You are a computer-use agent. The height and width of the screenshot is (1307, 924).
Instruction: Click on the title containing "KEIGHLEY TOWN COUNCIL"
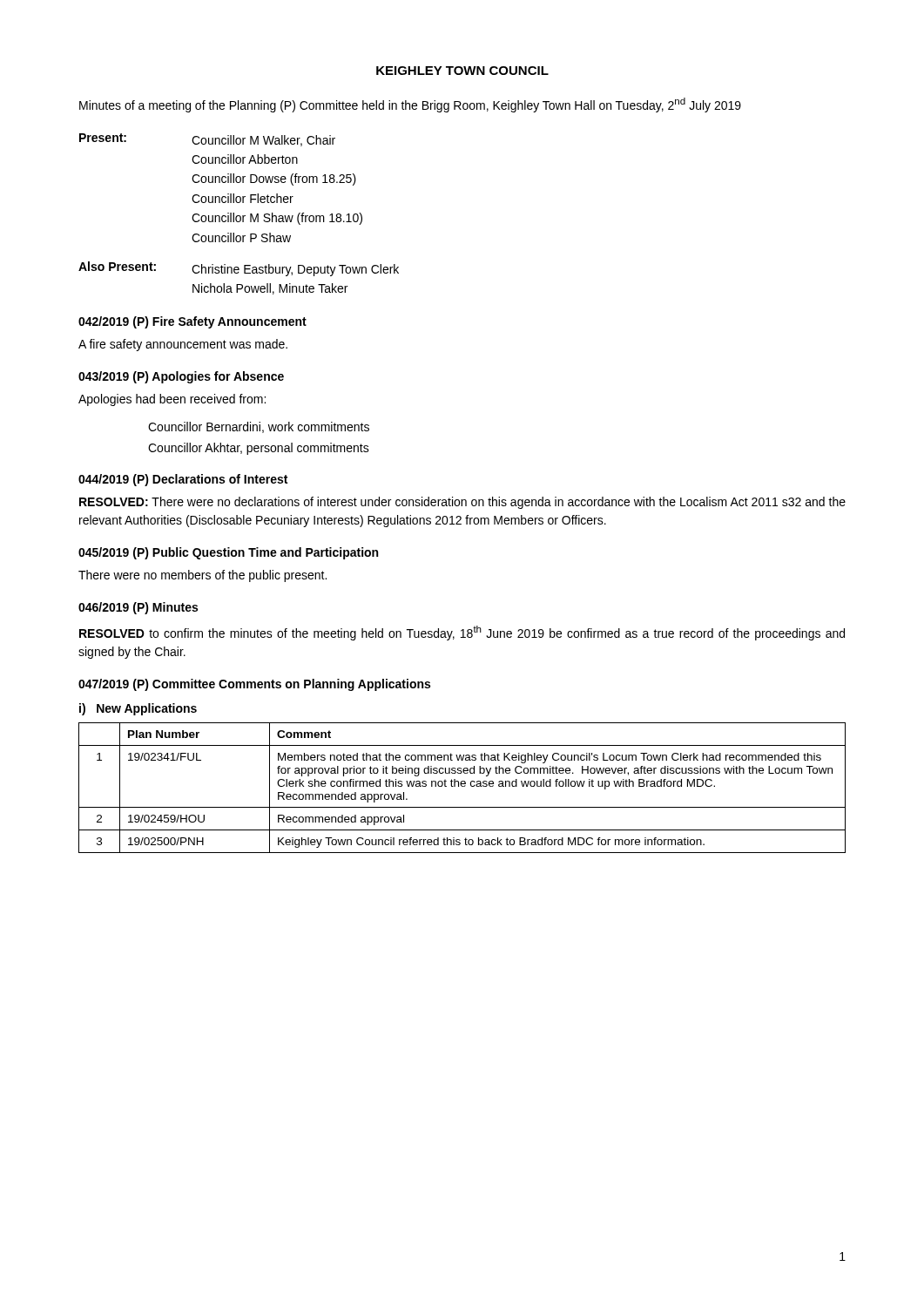[462, 70]
